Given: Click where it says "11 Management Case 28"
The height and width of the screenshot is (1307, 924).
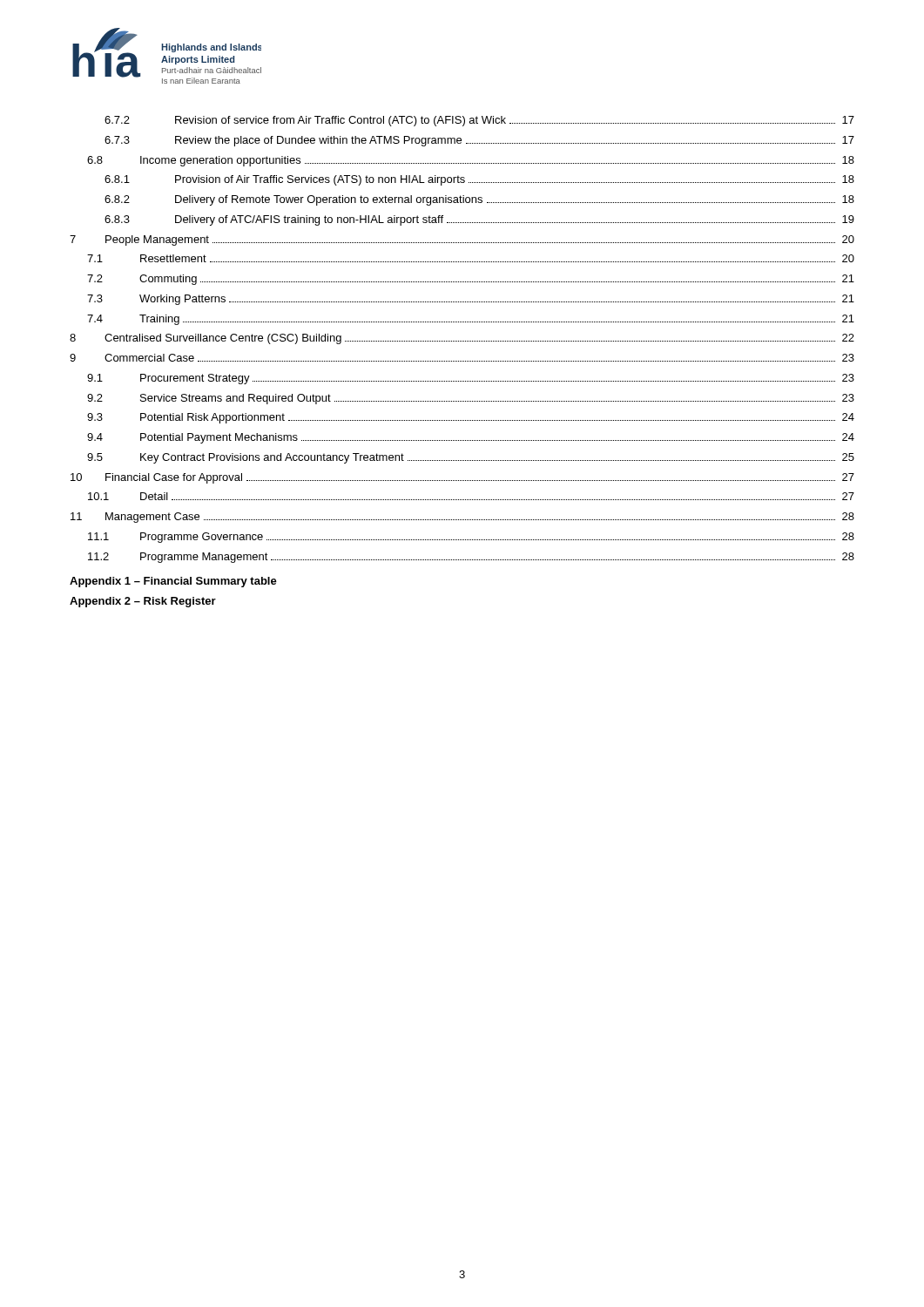Looking at the screenshot, I should click(x=462, y=517).
